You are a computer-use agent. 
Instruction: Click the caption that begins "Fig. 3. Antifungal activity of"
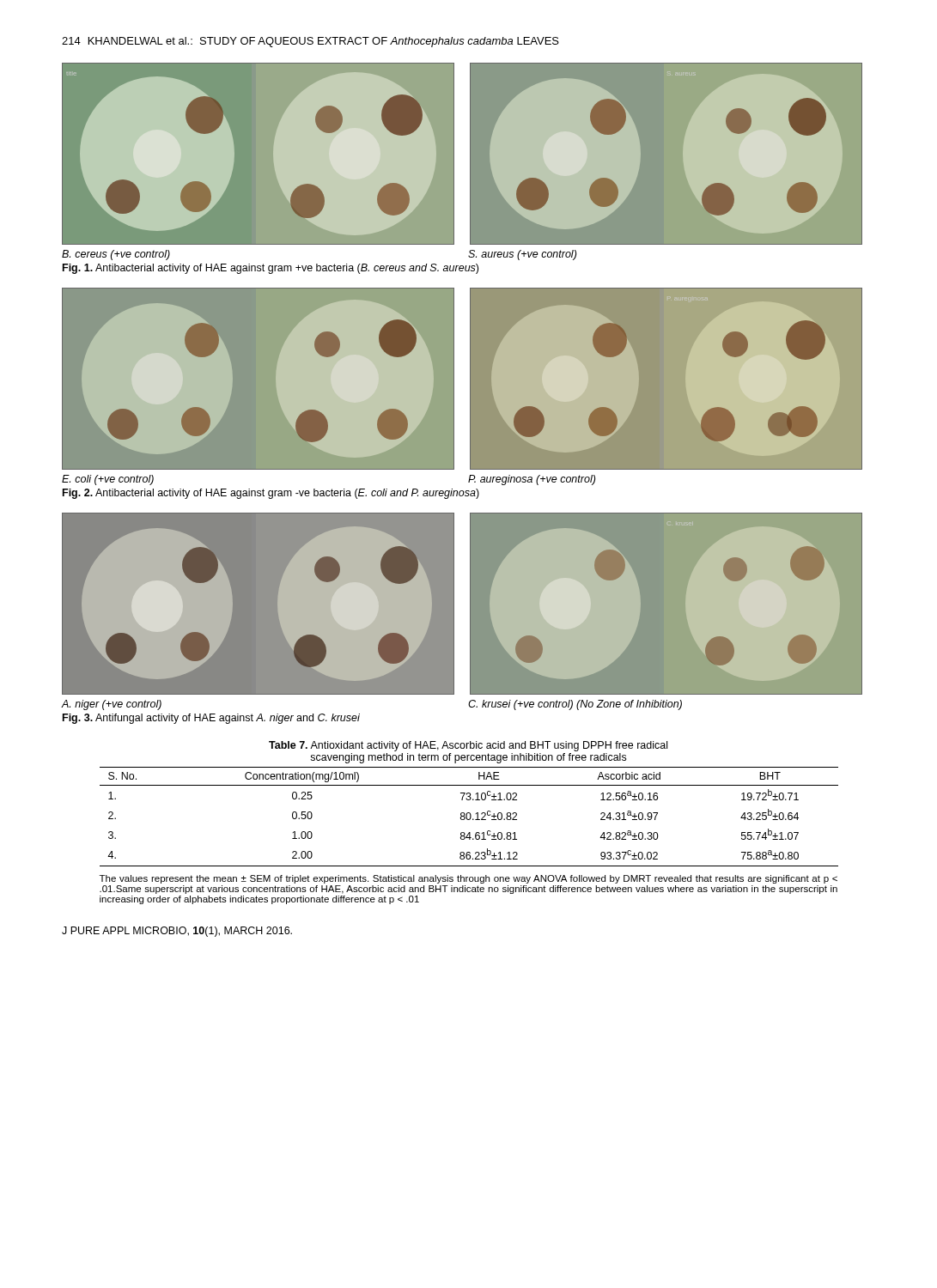[211, 718]
